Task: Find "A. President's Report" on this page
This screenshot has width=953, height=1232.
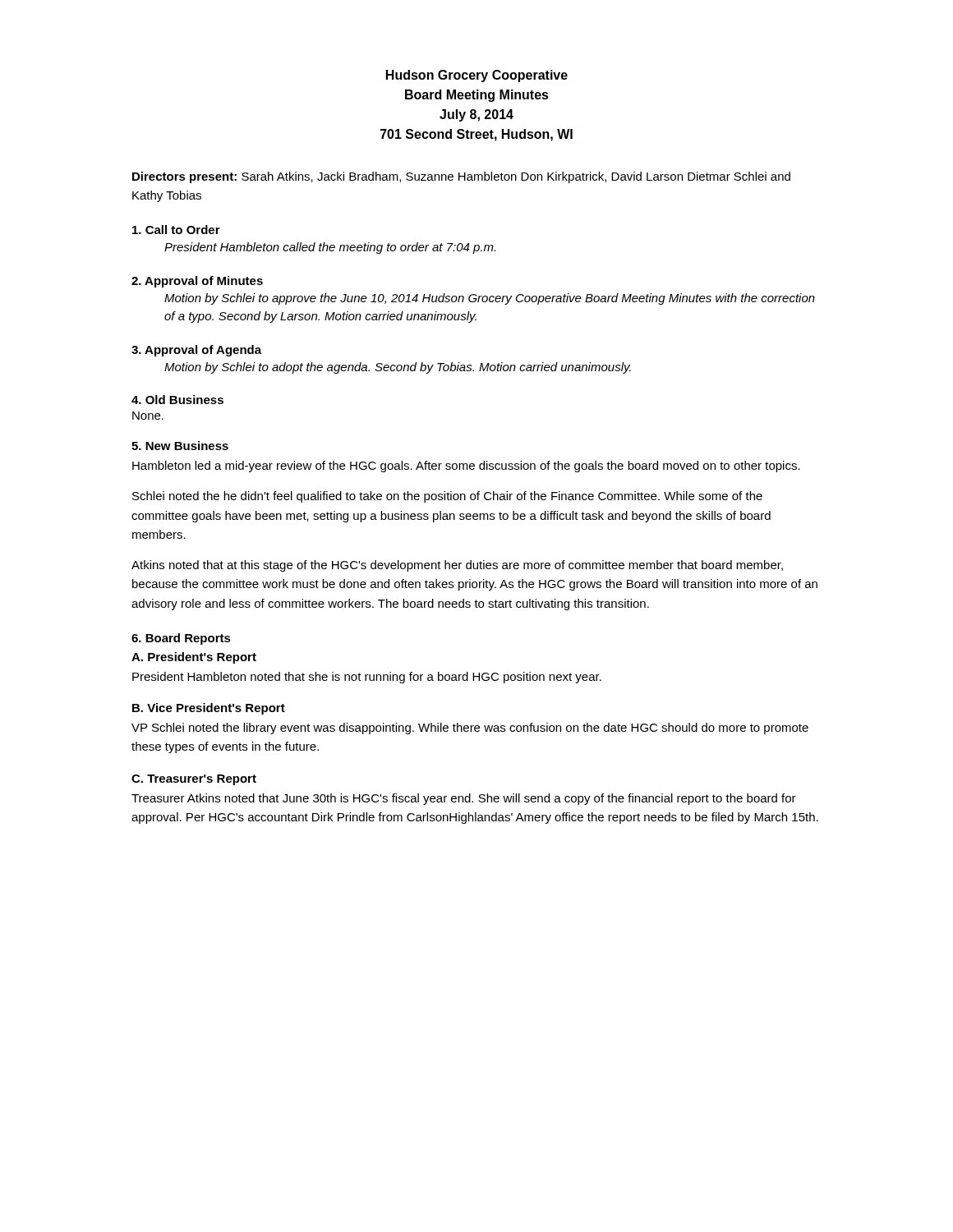Action: [x=194, y=656]
